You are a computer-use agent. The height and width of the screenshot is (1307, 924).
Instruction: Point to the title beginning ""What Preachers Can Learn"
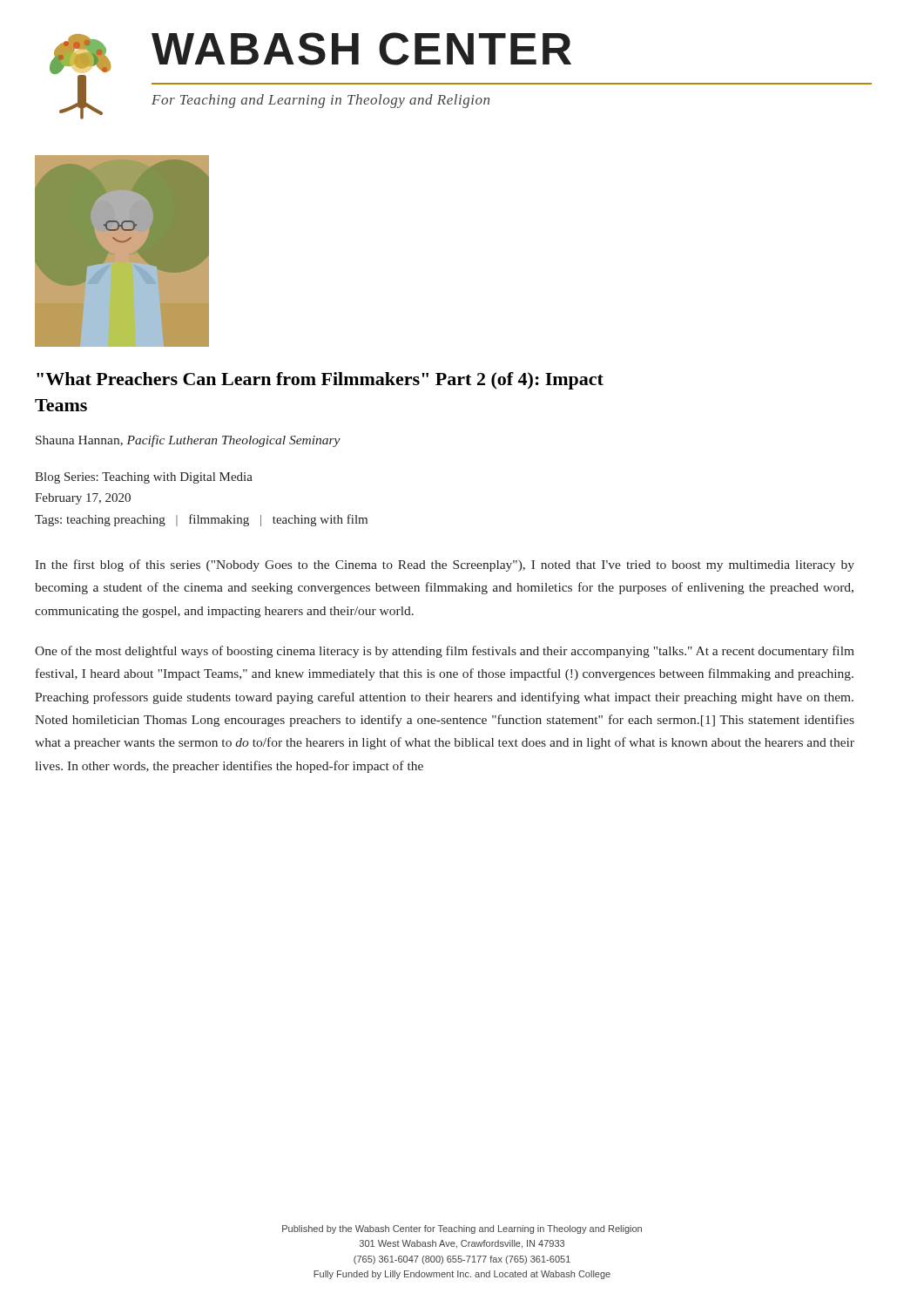(445, 392)
